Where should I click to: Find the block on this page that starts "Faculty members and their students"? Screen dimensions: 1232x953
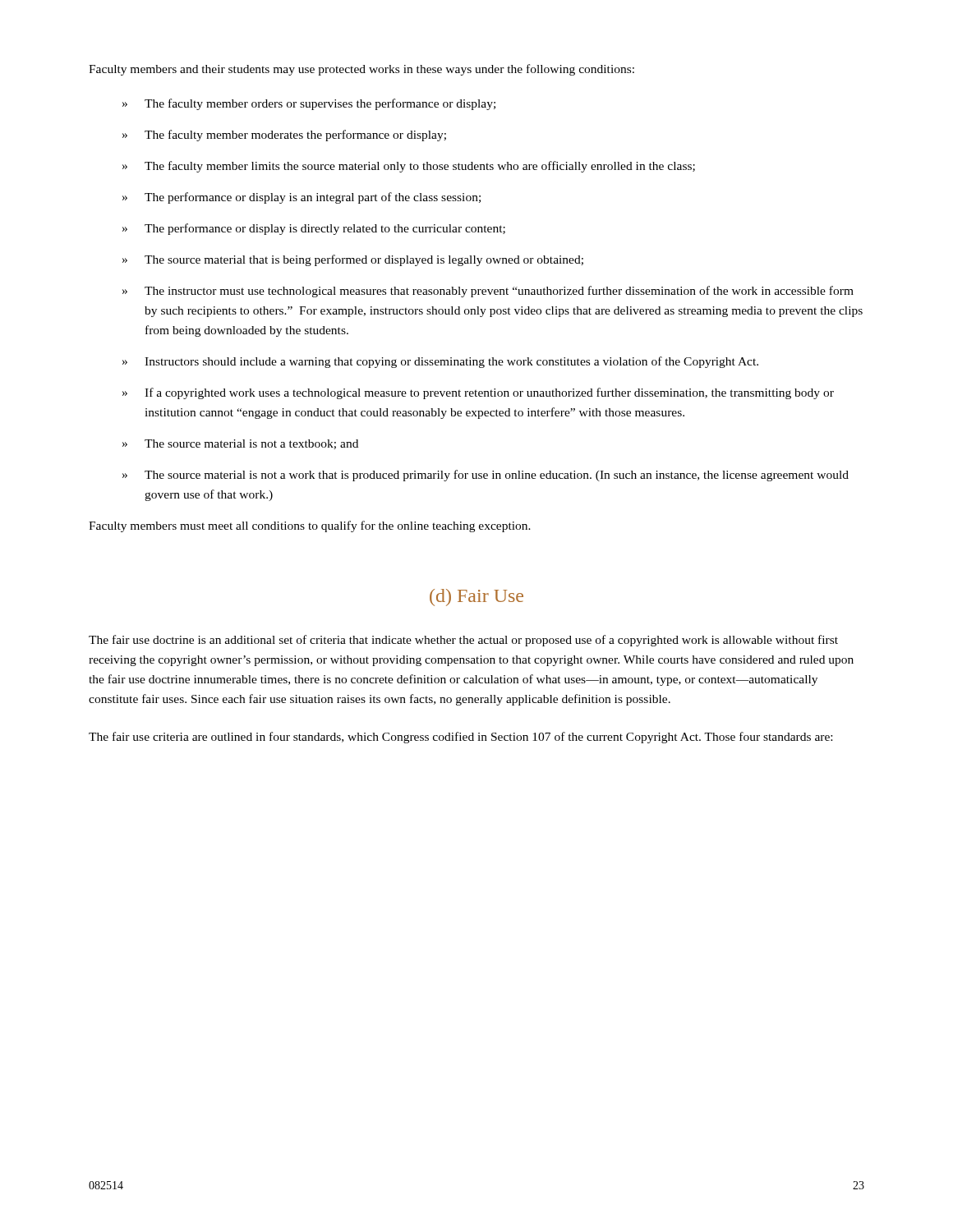[362, 69]
